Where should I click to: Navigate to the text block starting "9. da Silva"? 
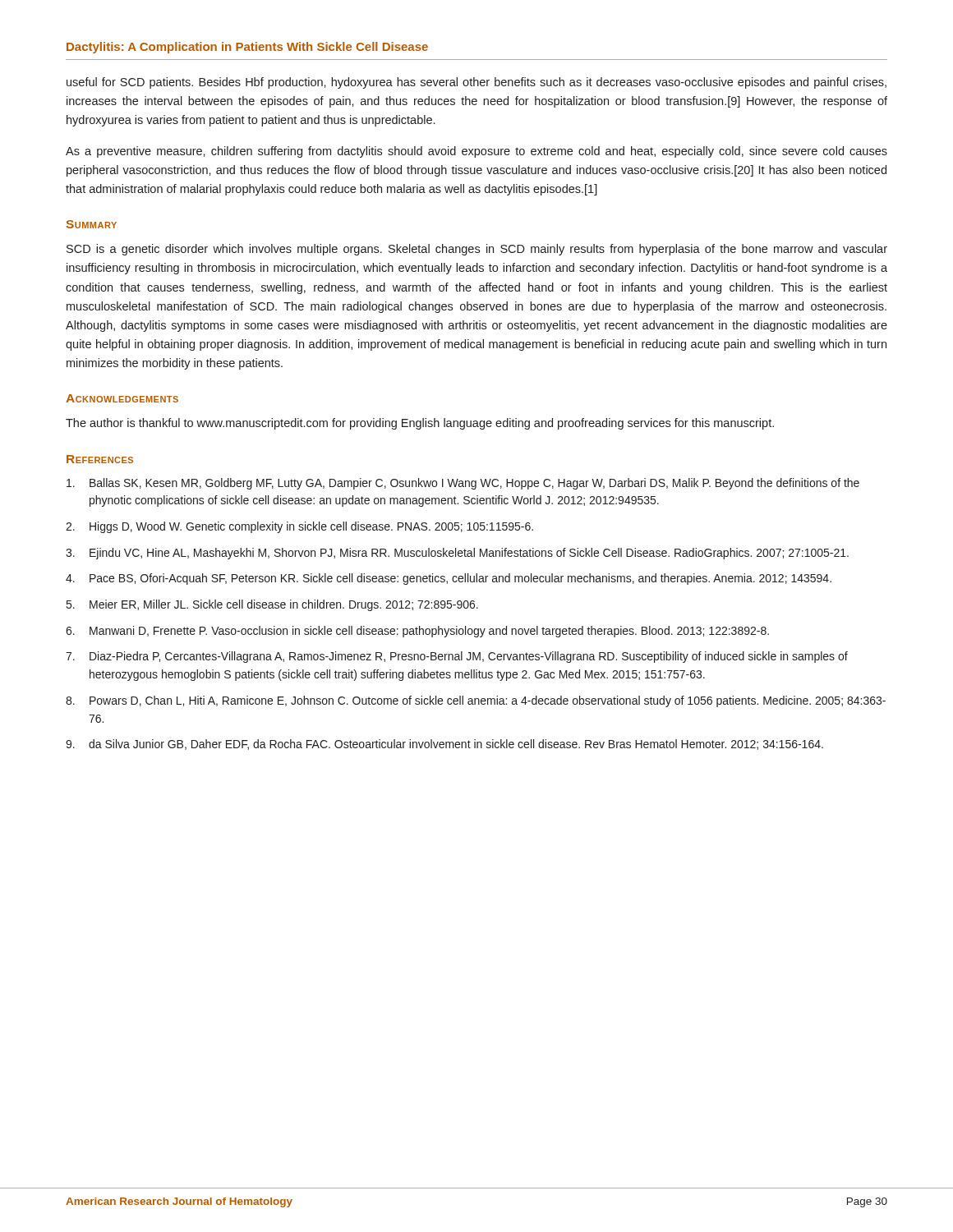pyautogui.click(x=476, y=745)
